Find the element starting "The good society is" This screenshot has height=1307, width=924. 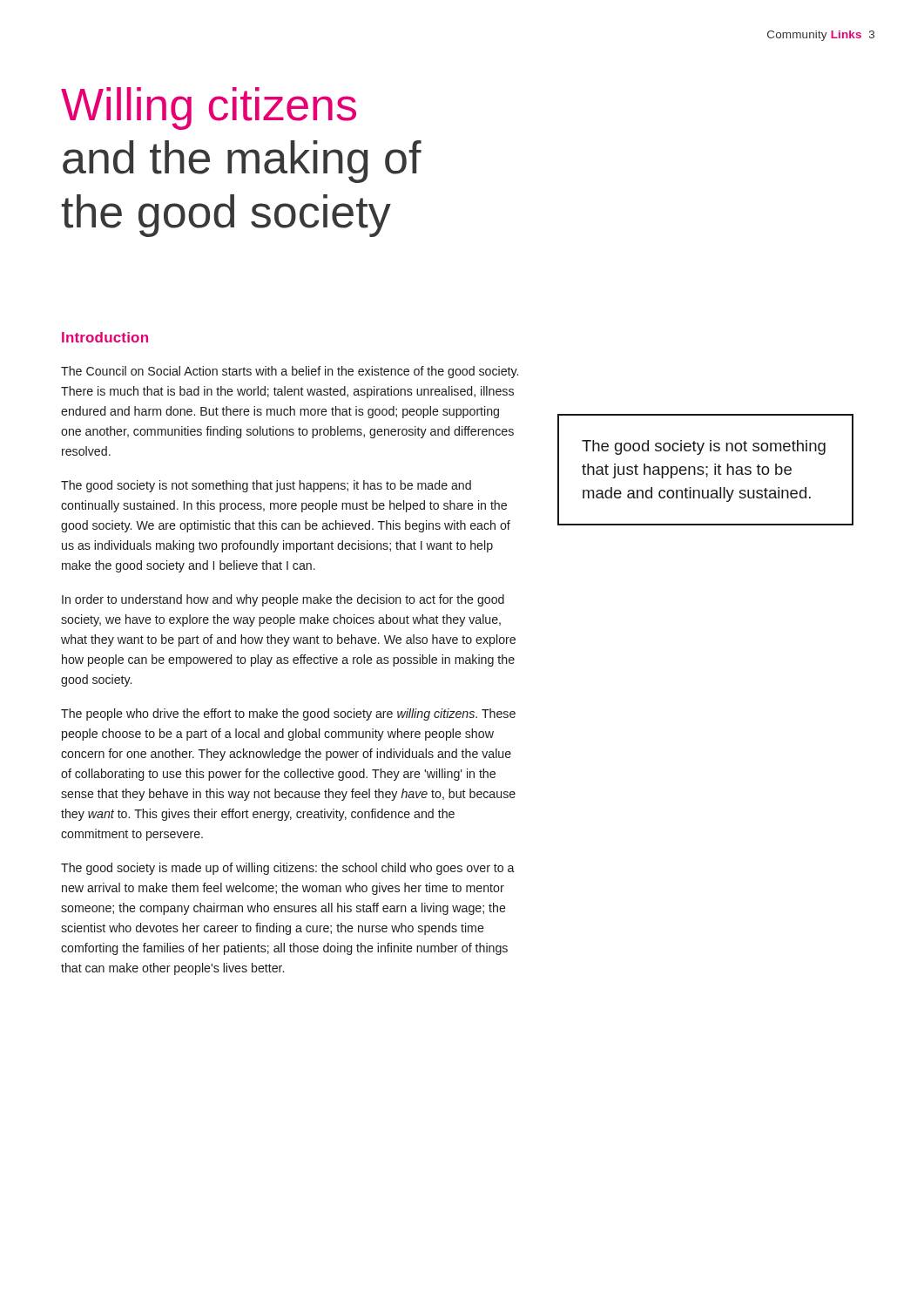click(704, 469)
